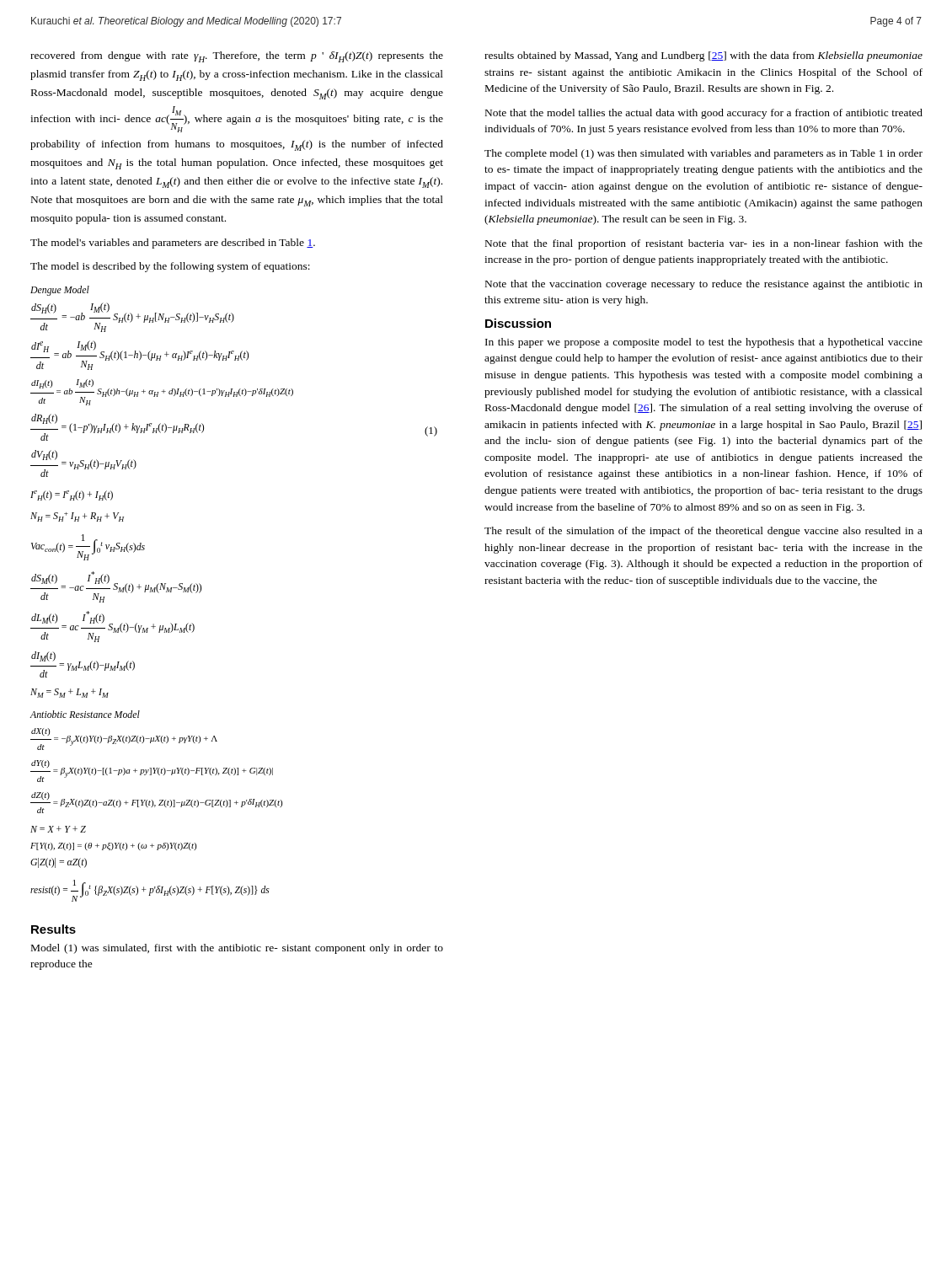Image resolution: width=952 pixels, height=1264 pixels.
Task: Find the block on this page that starts "results obtained by Massad, Yang and Lundberg [25]"
Action: (703, 72)
